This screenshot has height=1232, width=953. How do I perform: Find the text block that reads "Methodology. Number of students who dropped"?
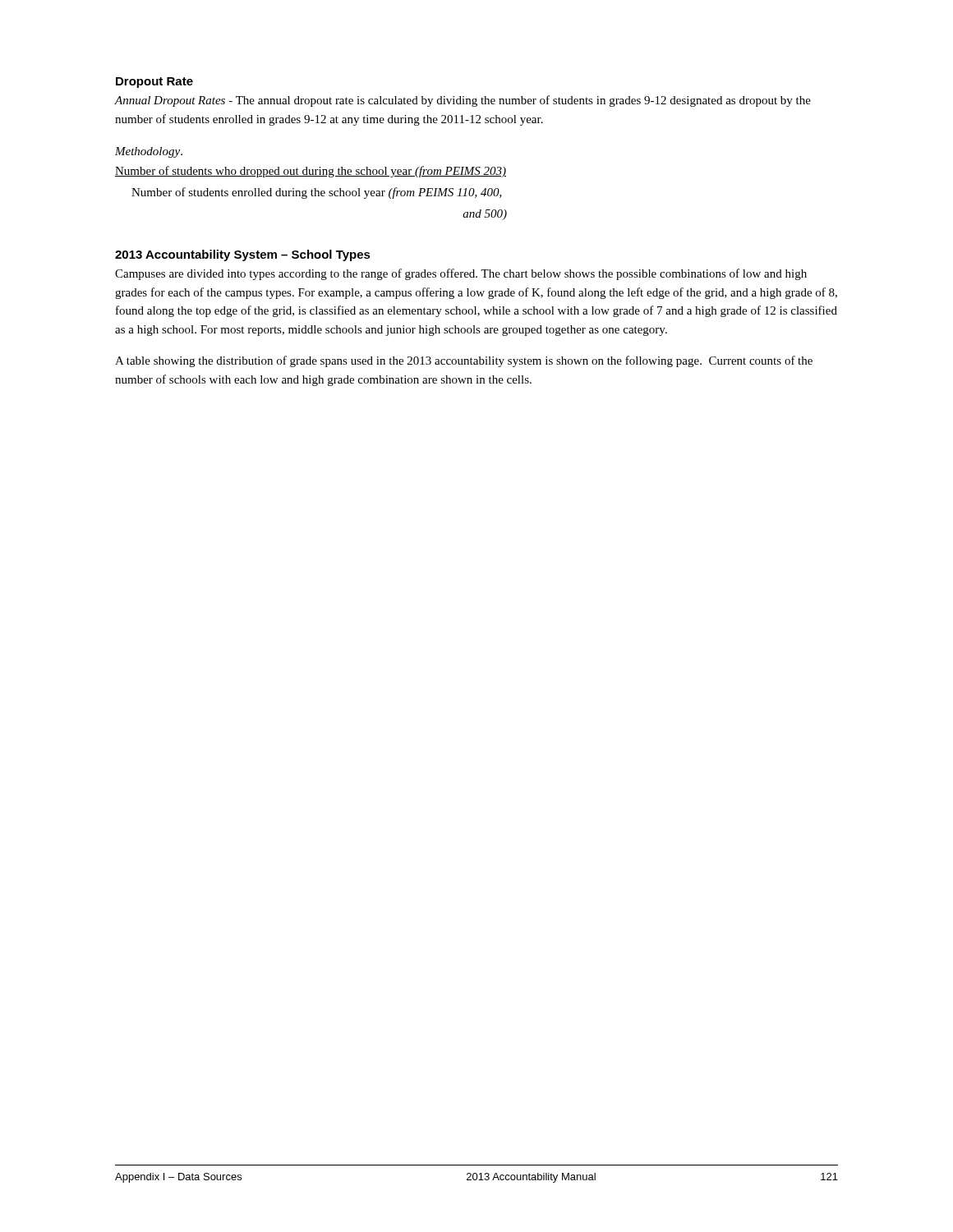(476, 184)
